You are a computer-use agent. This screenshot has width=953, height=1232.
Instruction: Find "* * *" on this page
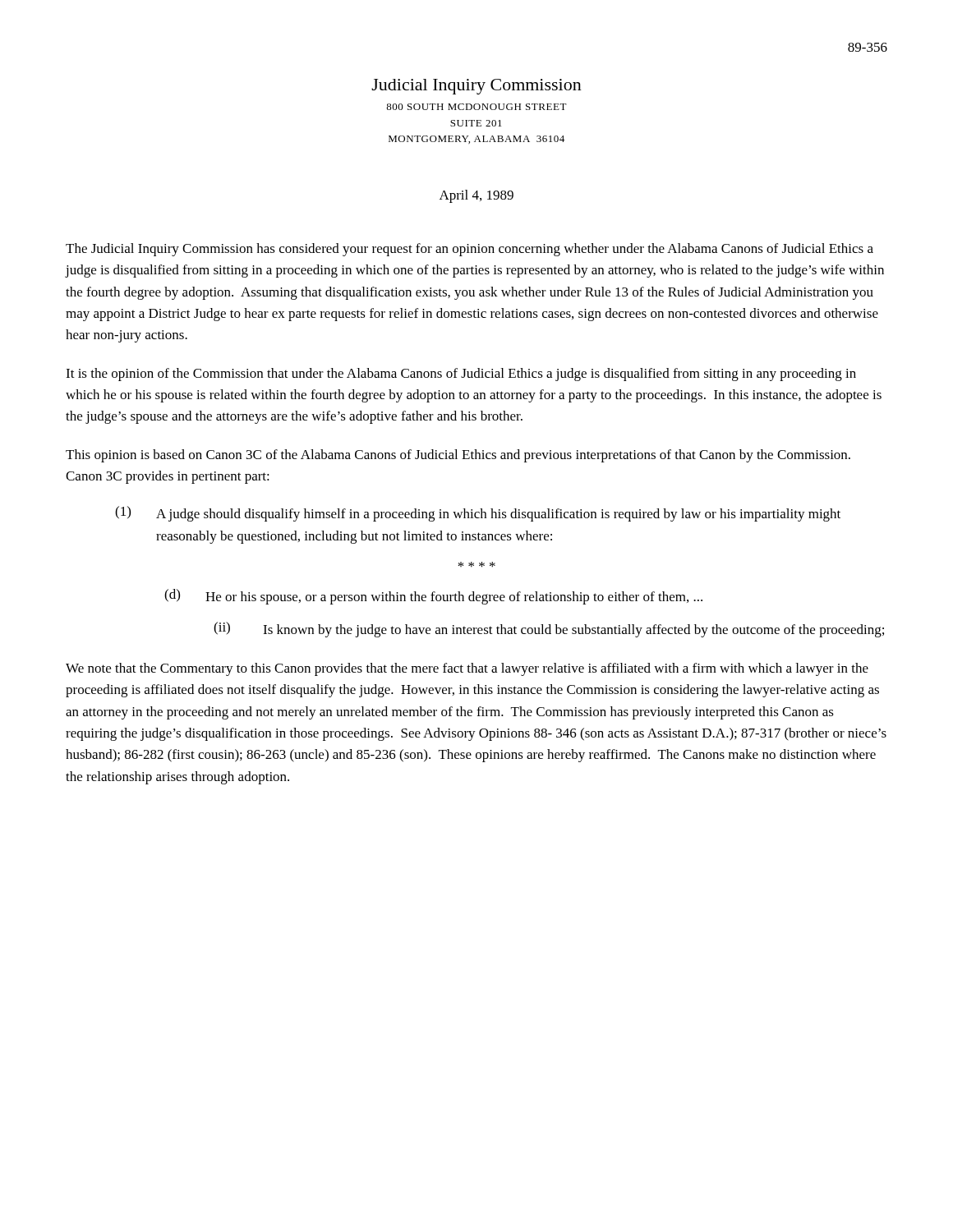(x=476, y=566)
